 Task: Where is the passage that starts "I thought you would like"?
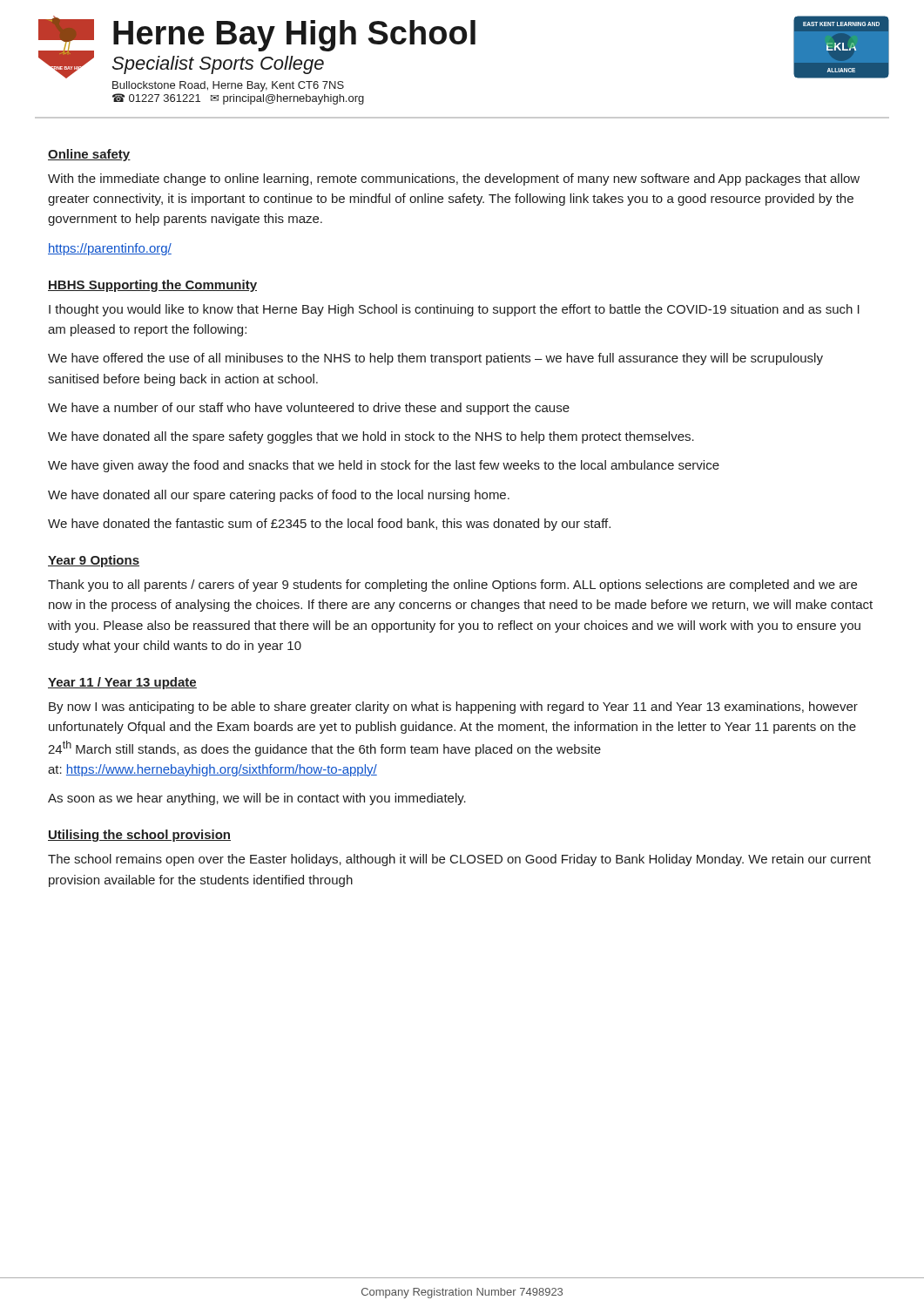pyautogui.click(x=454, y=319)
